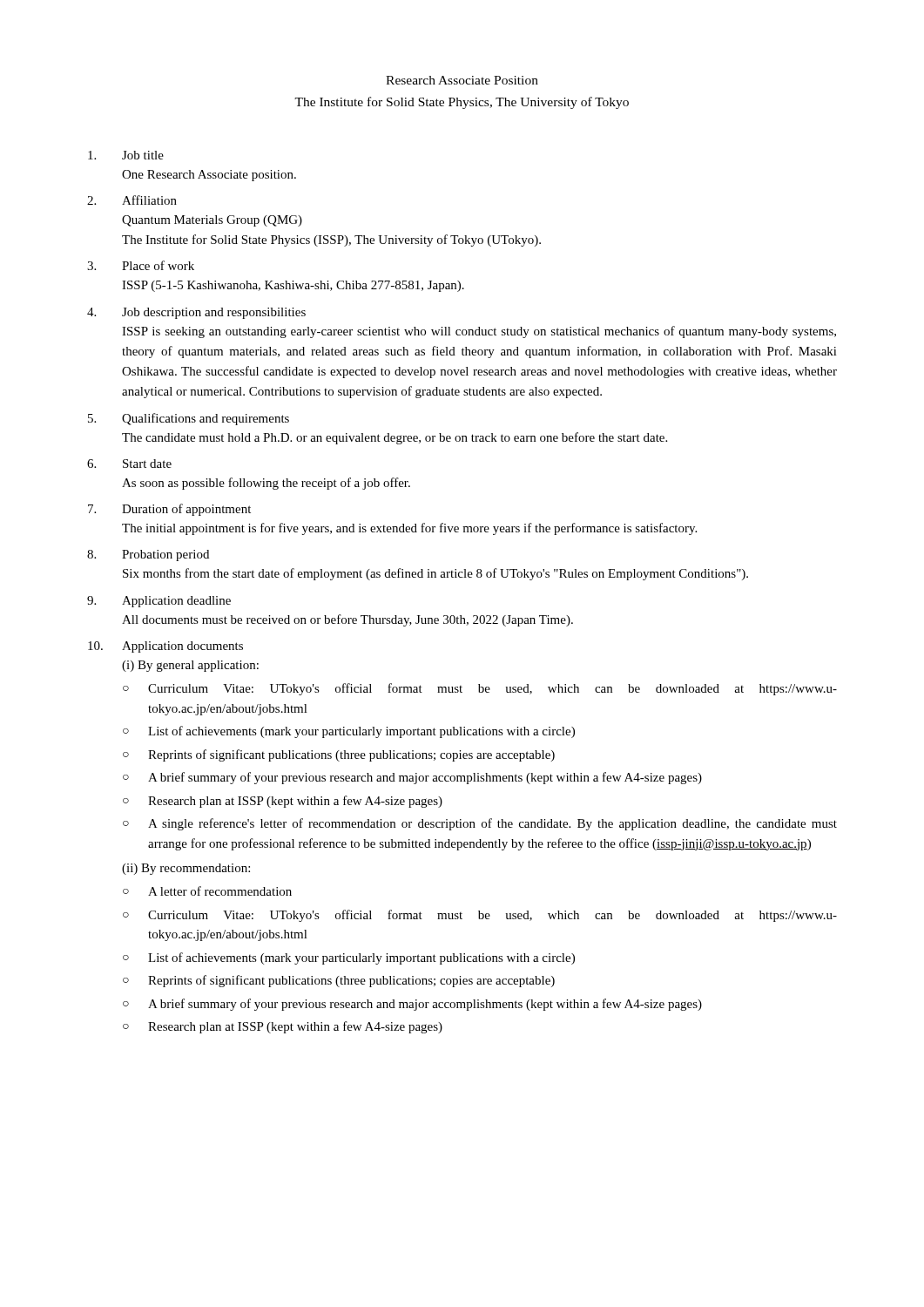Locate the block of text that opens with "5. Qualifications and requirements The"
This screenshot has width=924, height=1307.
tap(462, 429)
